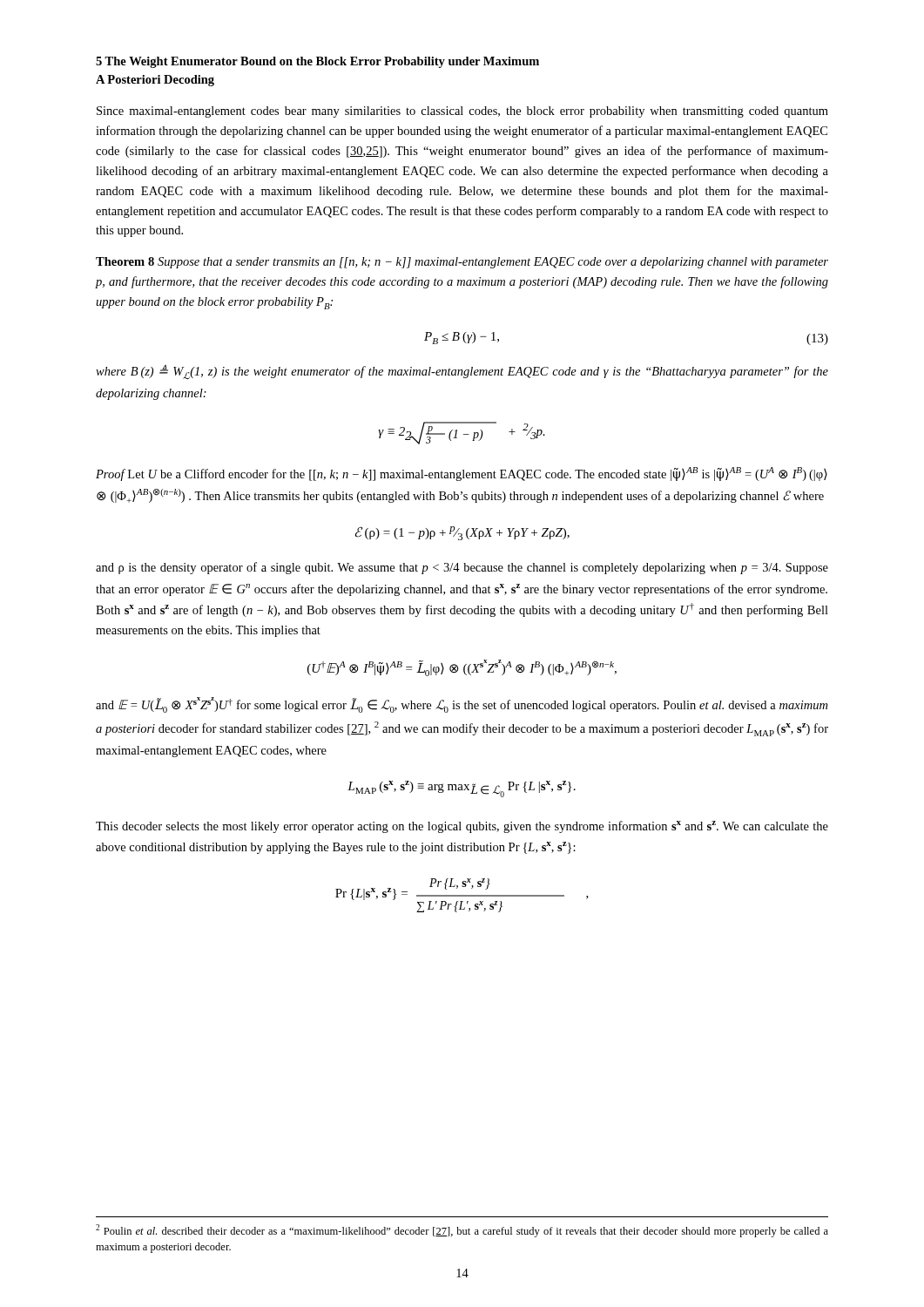Locate the element starting "Since maximal-entanglement codes bear many"
The width and height of the screenshot is (924, 1307).
click(x=462, y=171)
